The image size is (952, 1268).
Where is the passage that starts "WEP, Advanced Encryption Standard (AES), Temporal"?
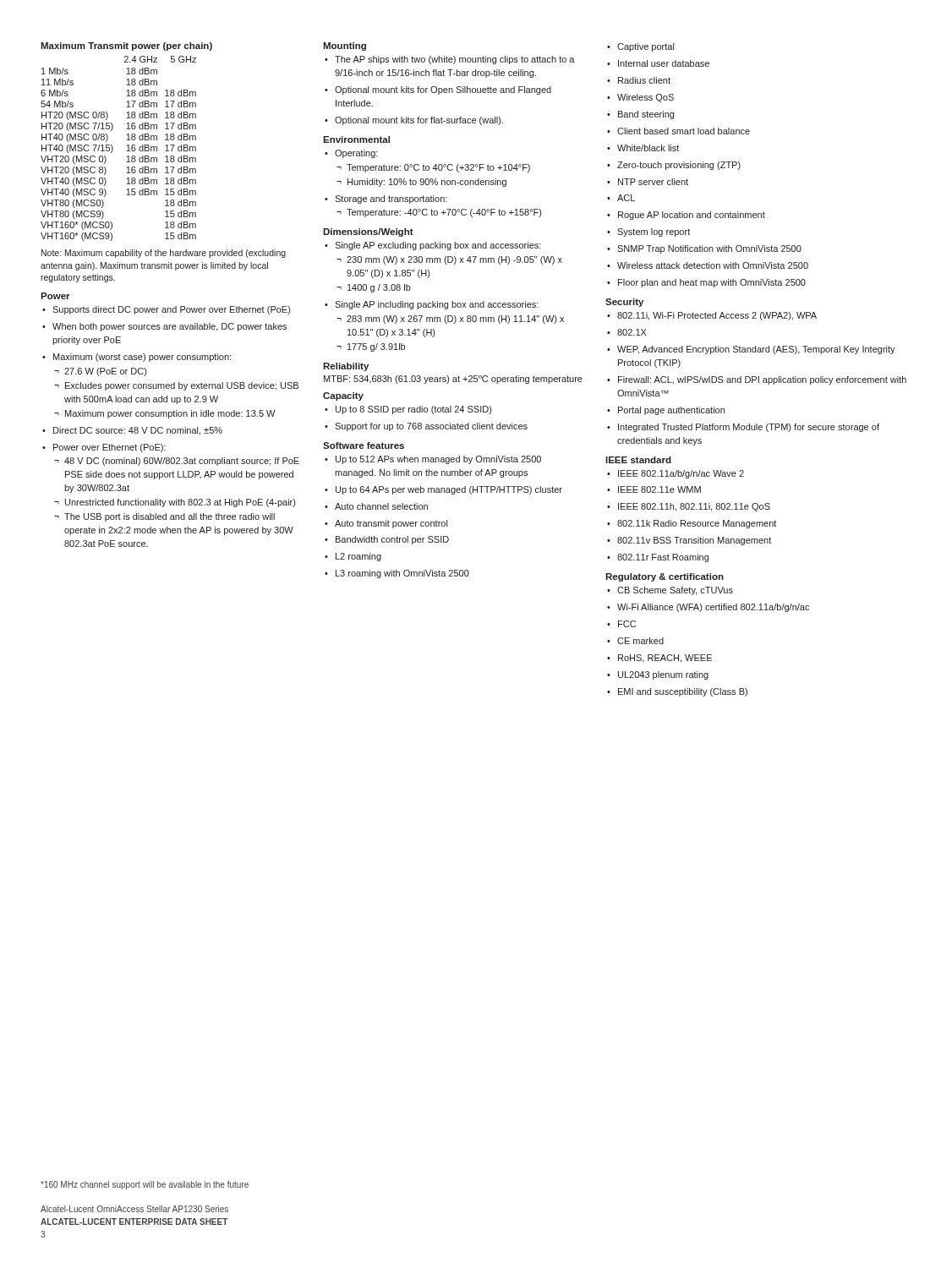pos(758,357)
